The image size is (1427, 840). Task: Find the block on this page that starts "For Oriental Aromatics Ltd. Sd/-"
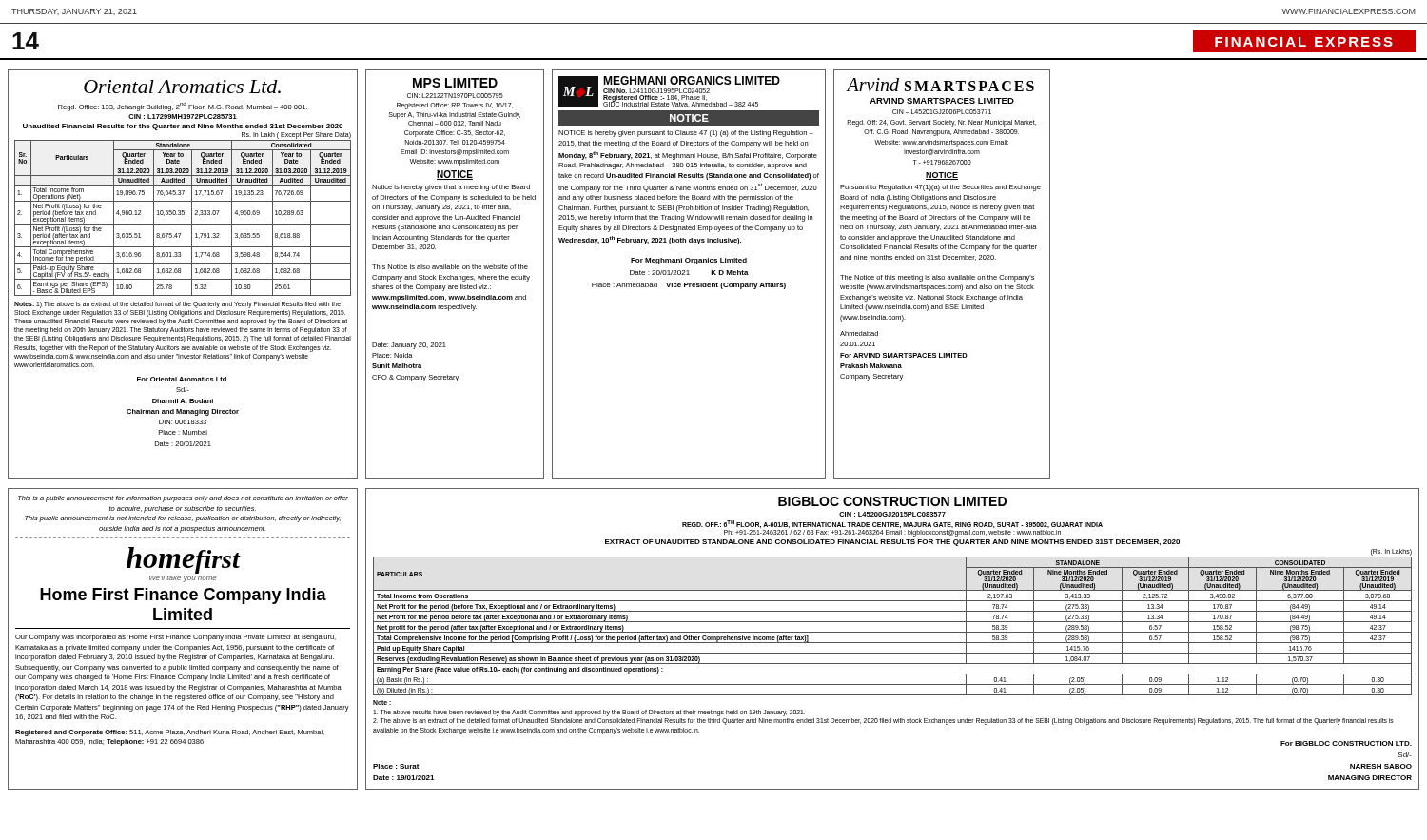pyautogui.click(x=183, y=411)
